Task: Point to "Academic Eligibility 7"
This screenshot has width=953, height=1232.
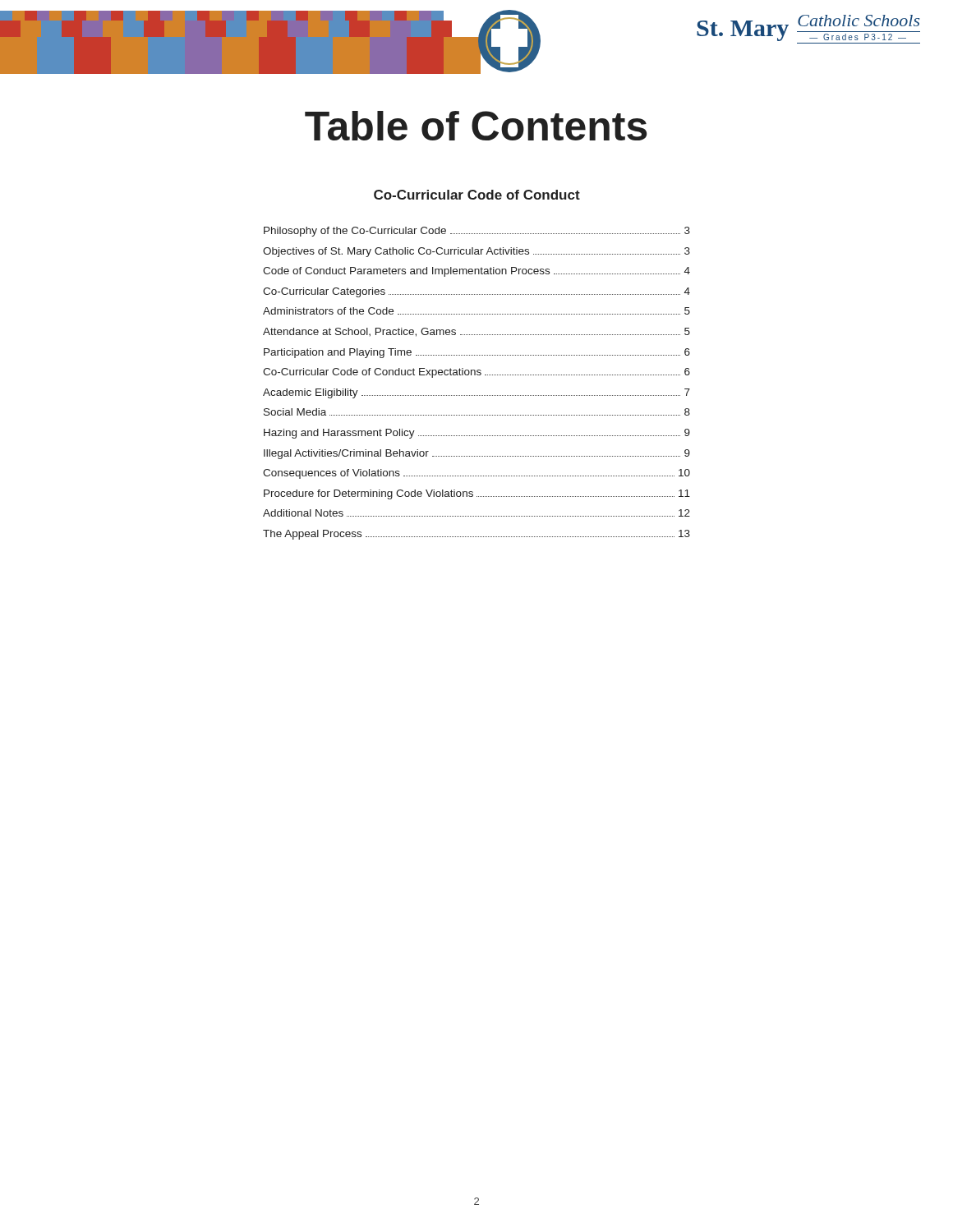Action: pyautogui.click(x=476, y=392)
